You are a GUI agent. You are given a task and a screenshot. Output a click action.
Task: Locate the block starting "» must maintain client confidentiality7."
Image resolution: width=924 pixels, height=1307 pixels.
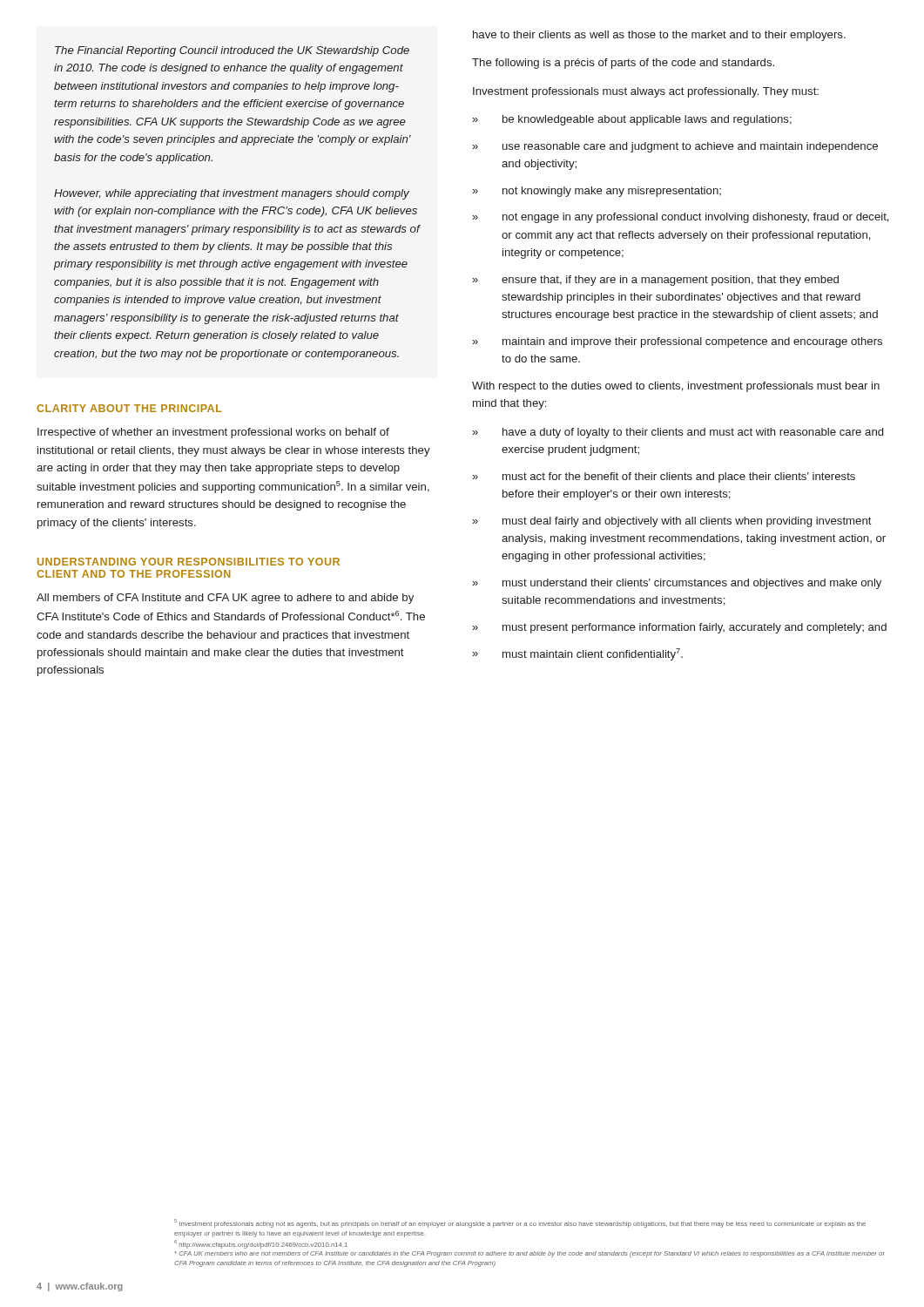681,655
